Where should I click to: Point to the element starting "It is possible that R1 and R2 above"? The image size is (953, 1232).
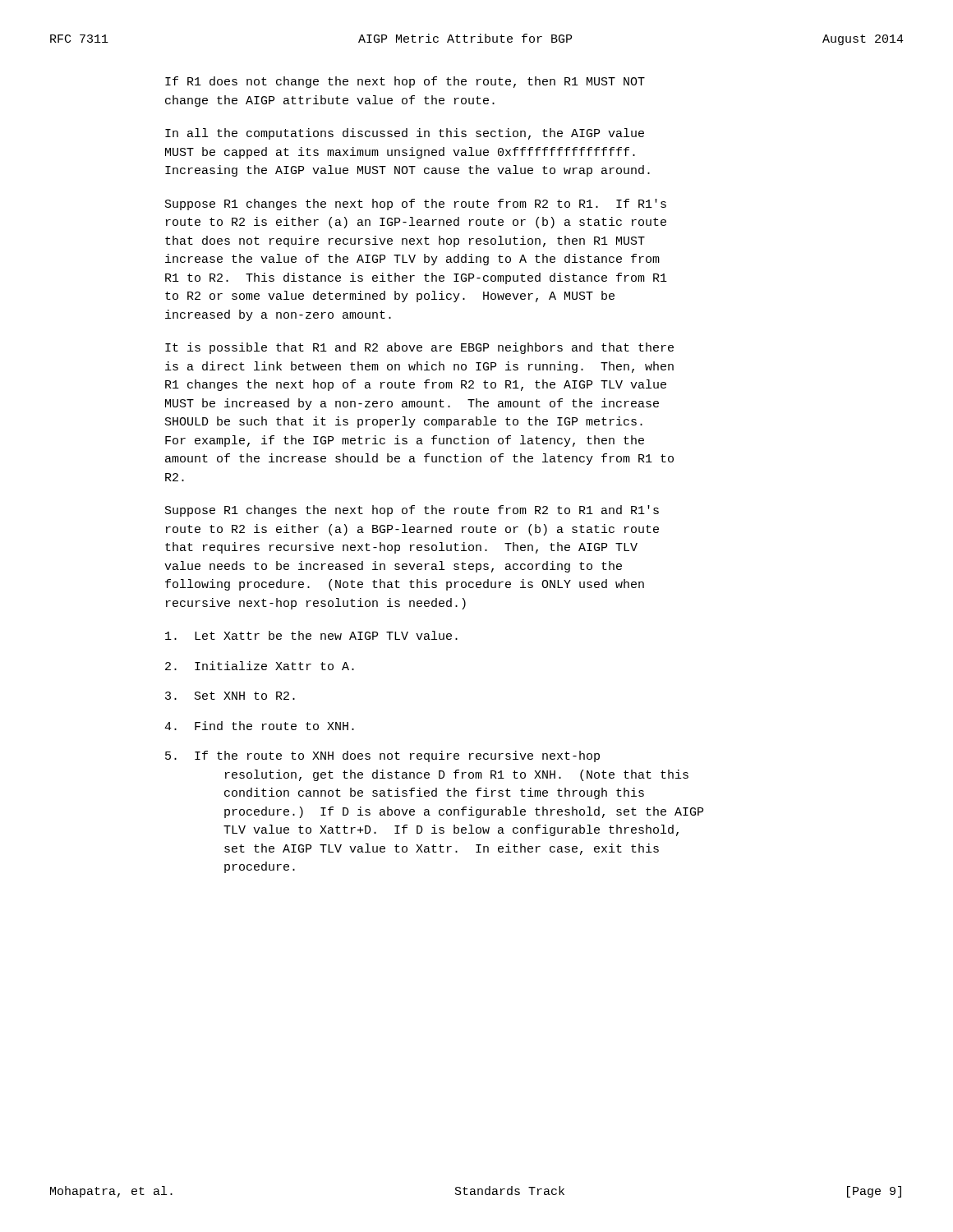pyautogui.click(x=419, y=413)
